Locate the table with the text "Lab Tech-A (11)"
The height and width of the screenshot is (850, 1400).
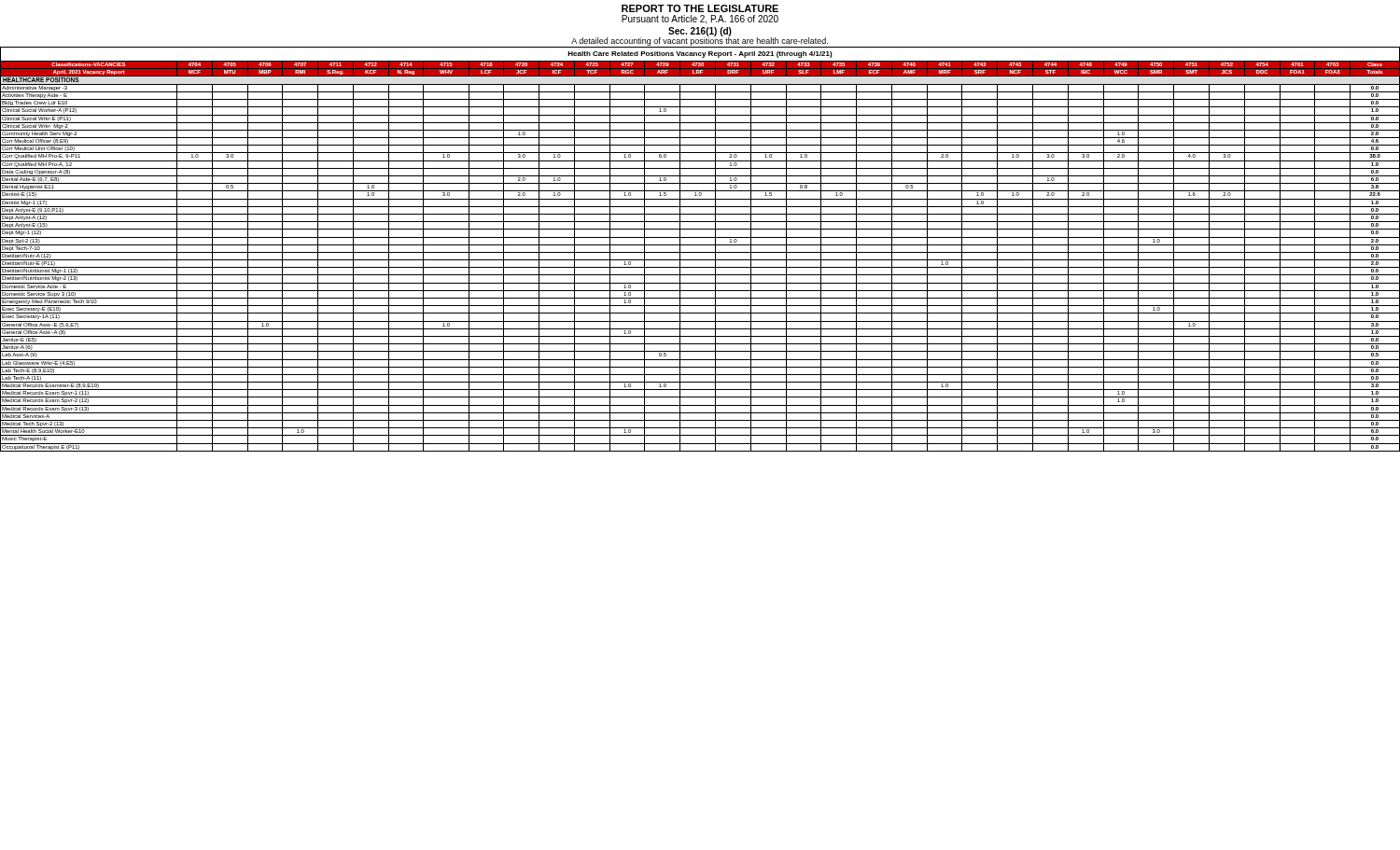[700, 249]
